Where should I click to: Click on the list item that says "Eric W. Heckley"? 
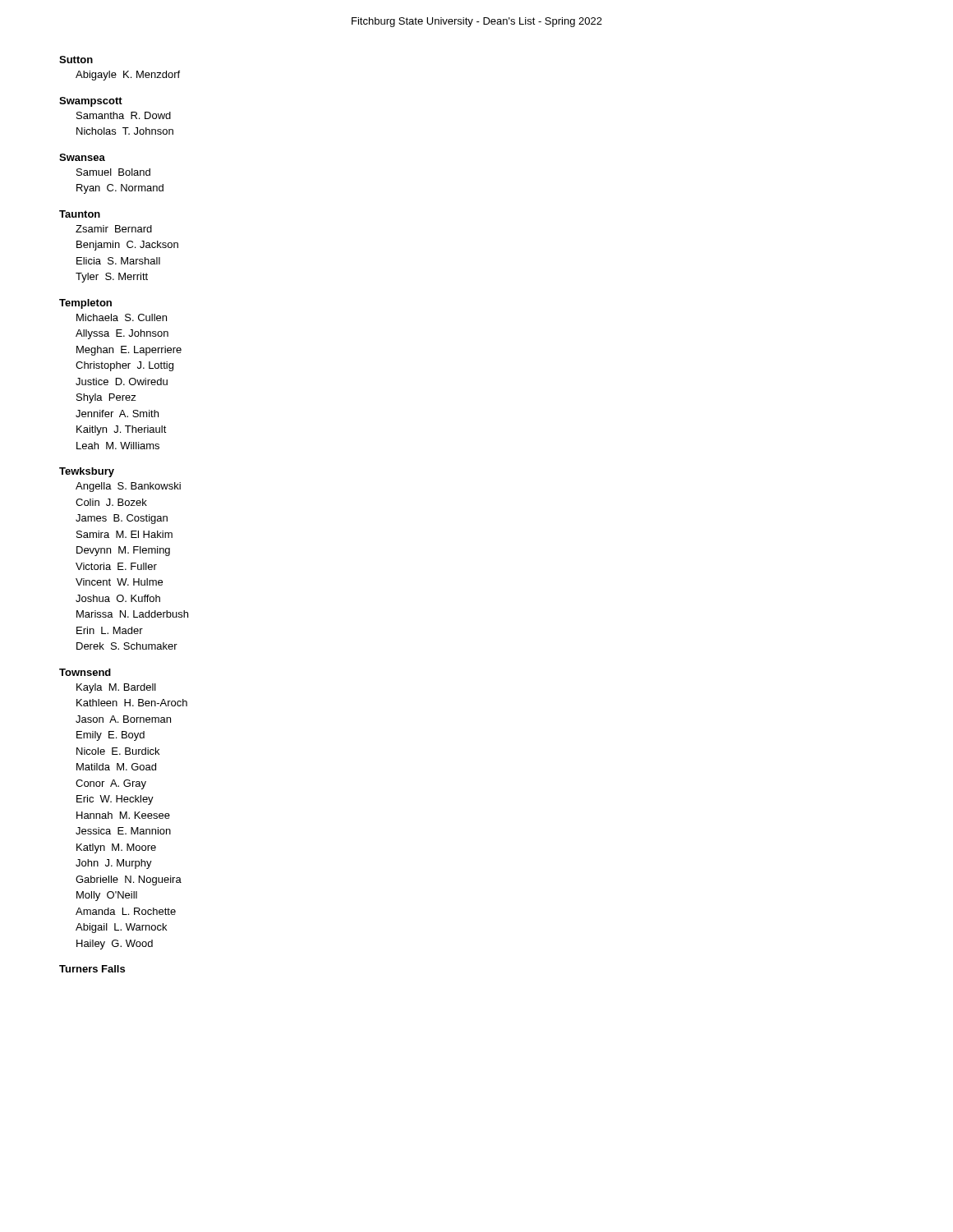coord(114,799)
